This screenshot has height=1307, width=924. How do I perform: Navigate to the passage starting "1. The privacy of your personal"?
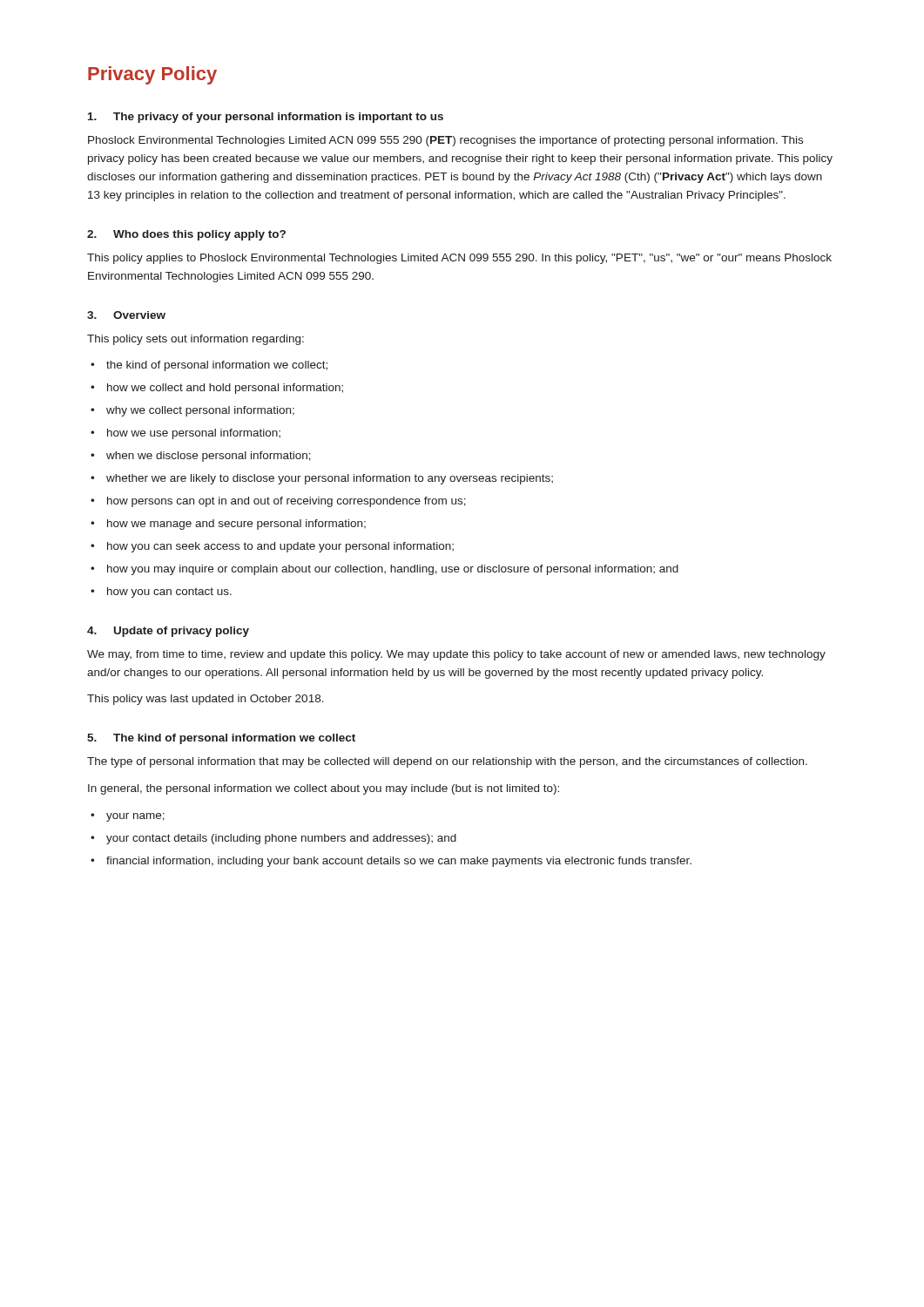(265, 116)
